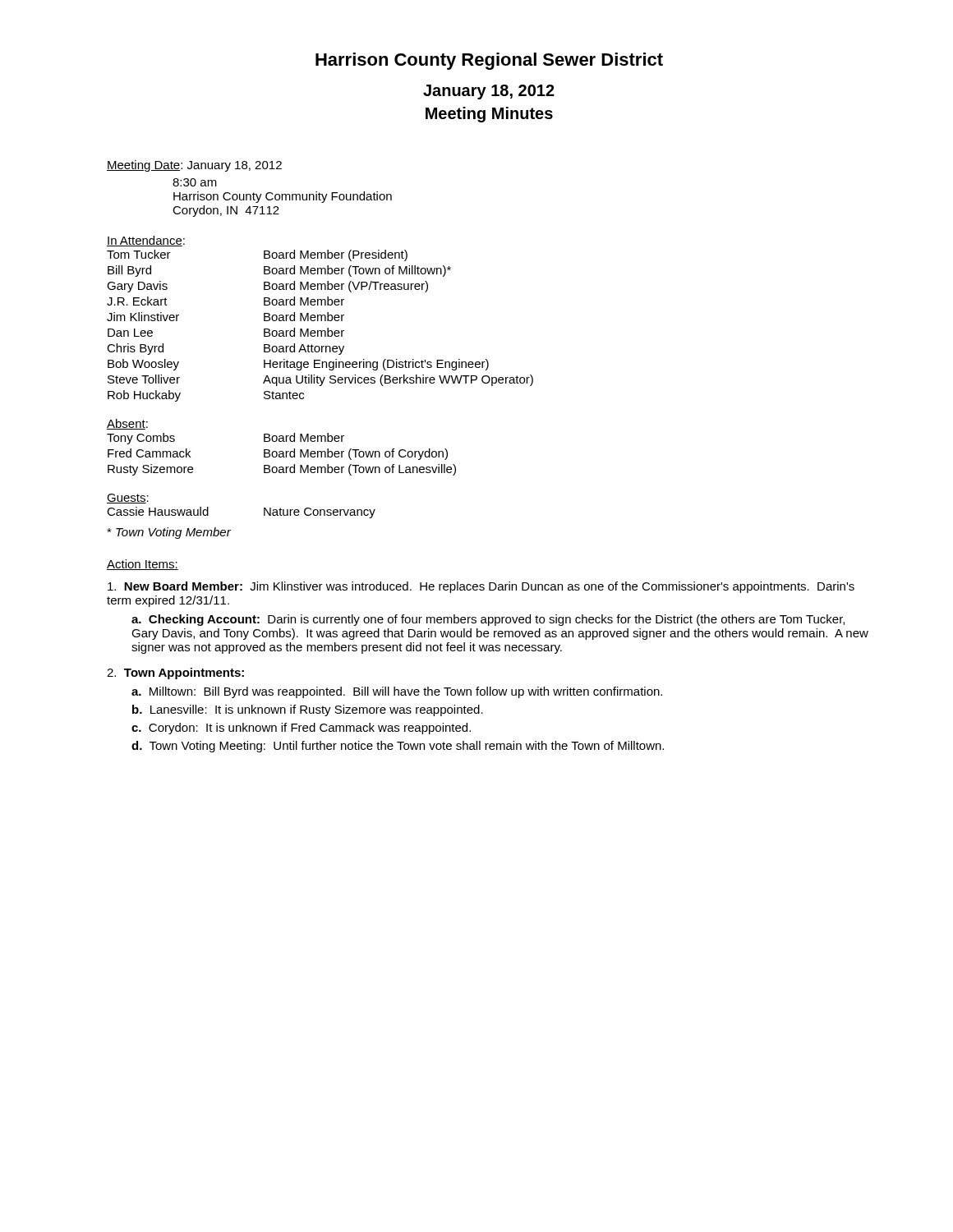The width and height of the screenshot is (953, 1232).
Task: Locate the text block containing "Meeting Date: January 18, 2012"
Action: pos(194,166)
